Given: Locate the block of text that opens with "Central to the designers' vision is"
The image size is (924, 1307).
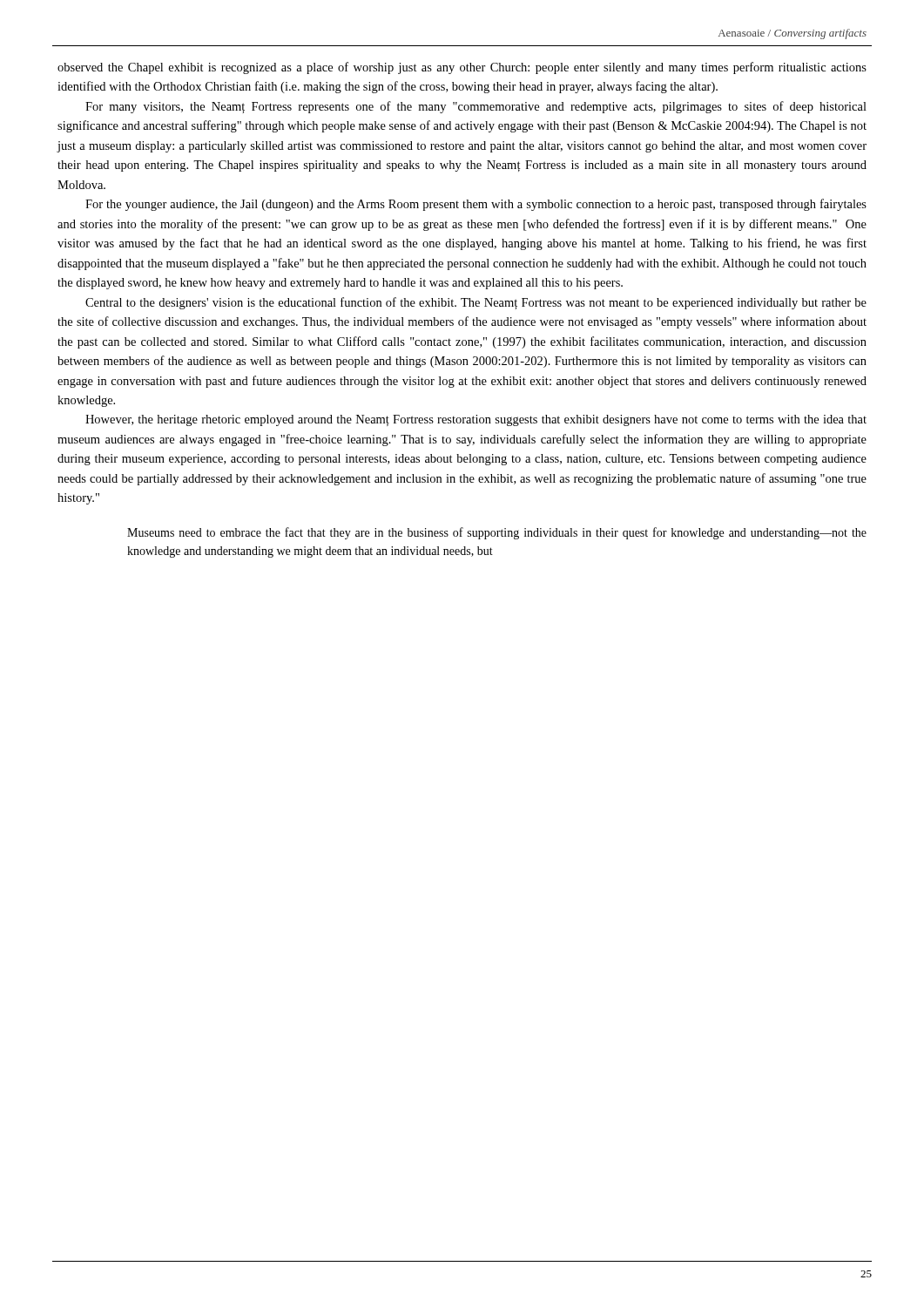Looking at the screenshot, I should (x=462, y=351).
